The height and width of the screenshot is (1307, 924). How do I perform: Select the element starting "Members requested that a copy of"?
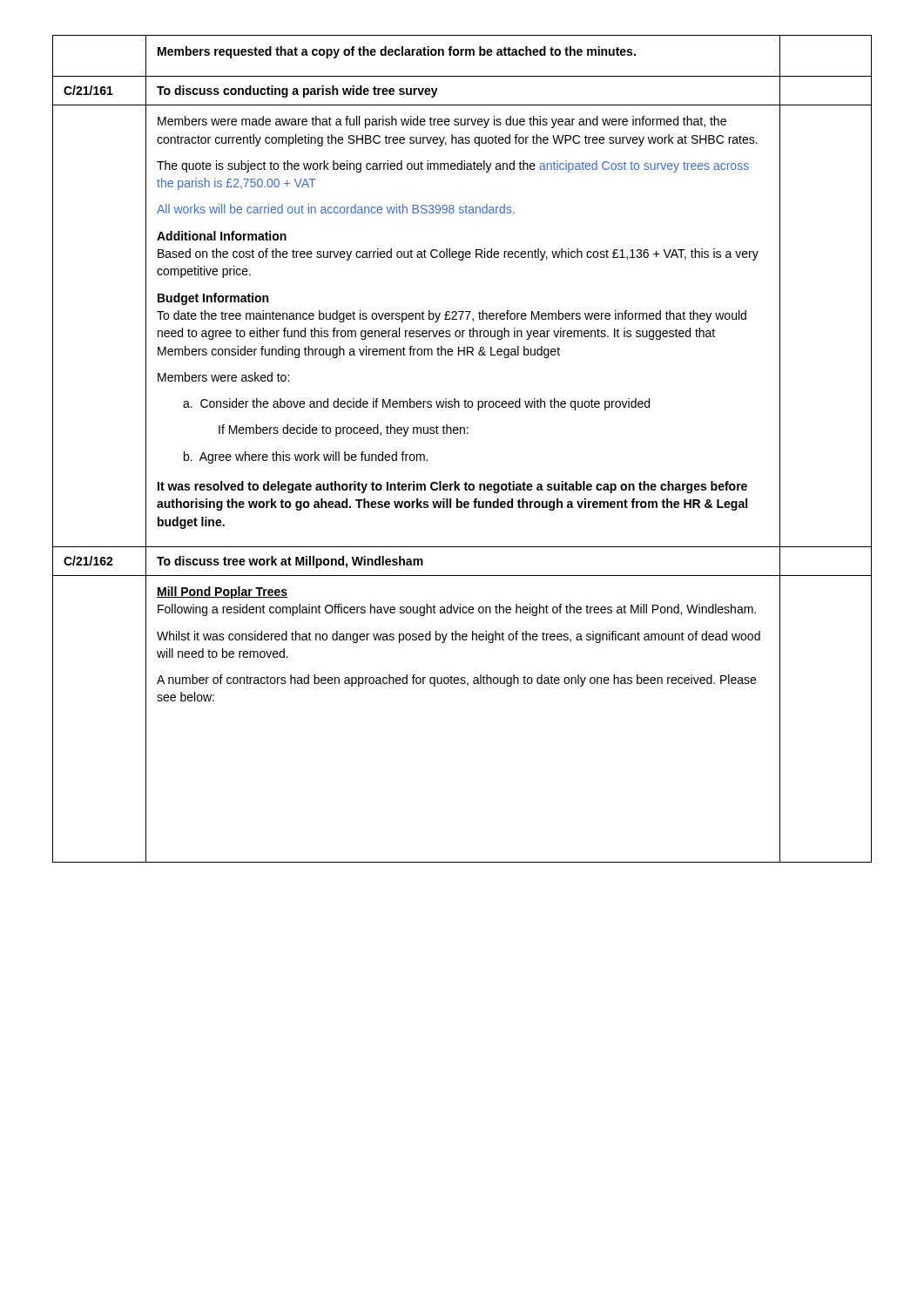click(x=463, y=52)
